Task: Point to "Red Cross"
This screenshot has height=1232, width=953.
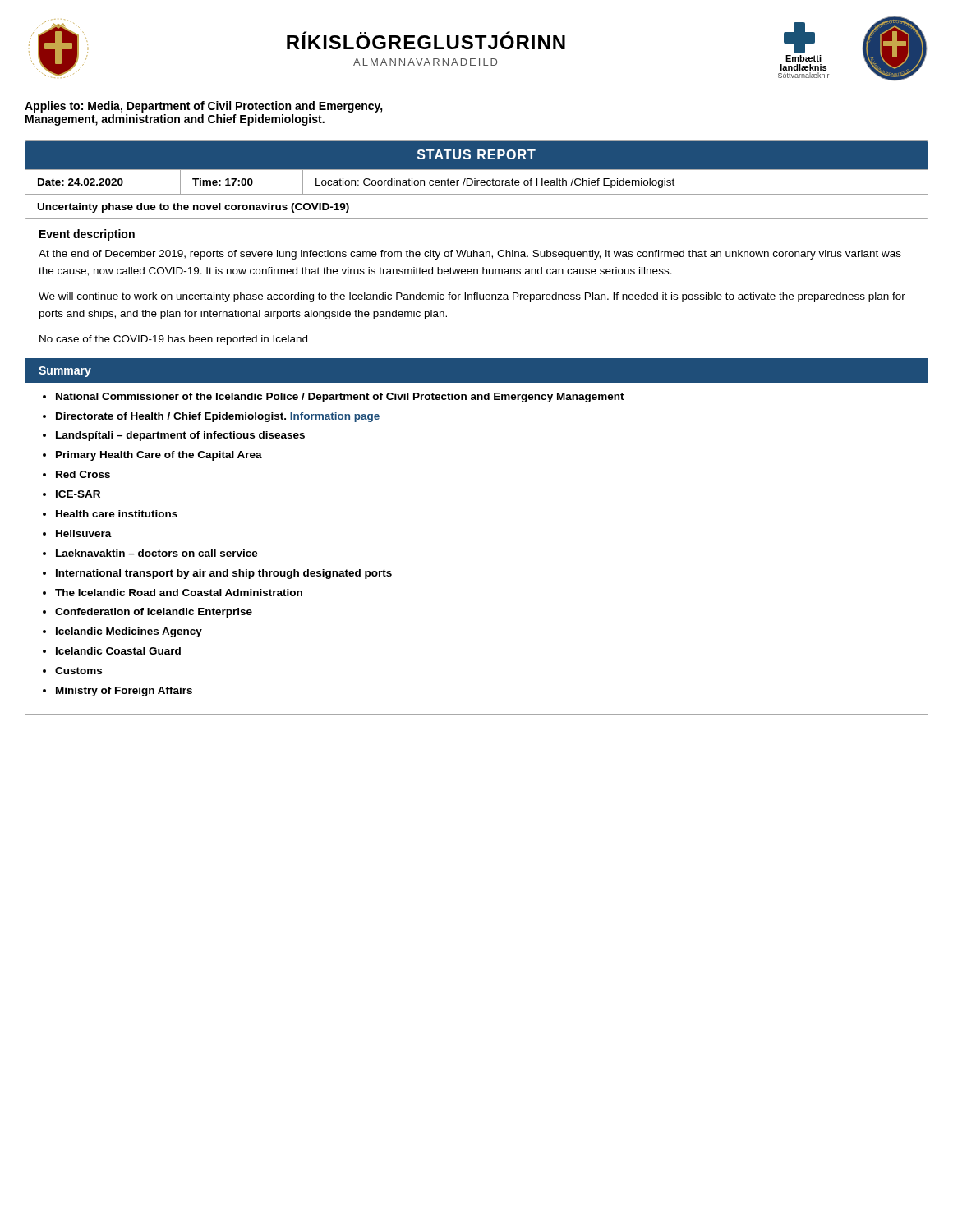Action: point(83,474)
